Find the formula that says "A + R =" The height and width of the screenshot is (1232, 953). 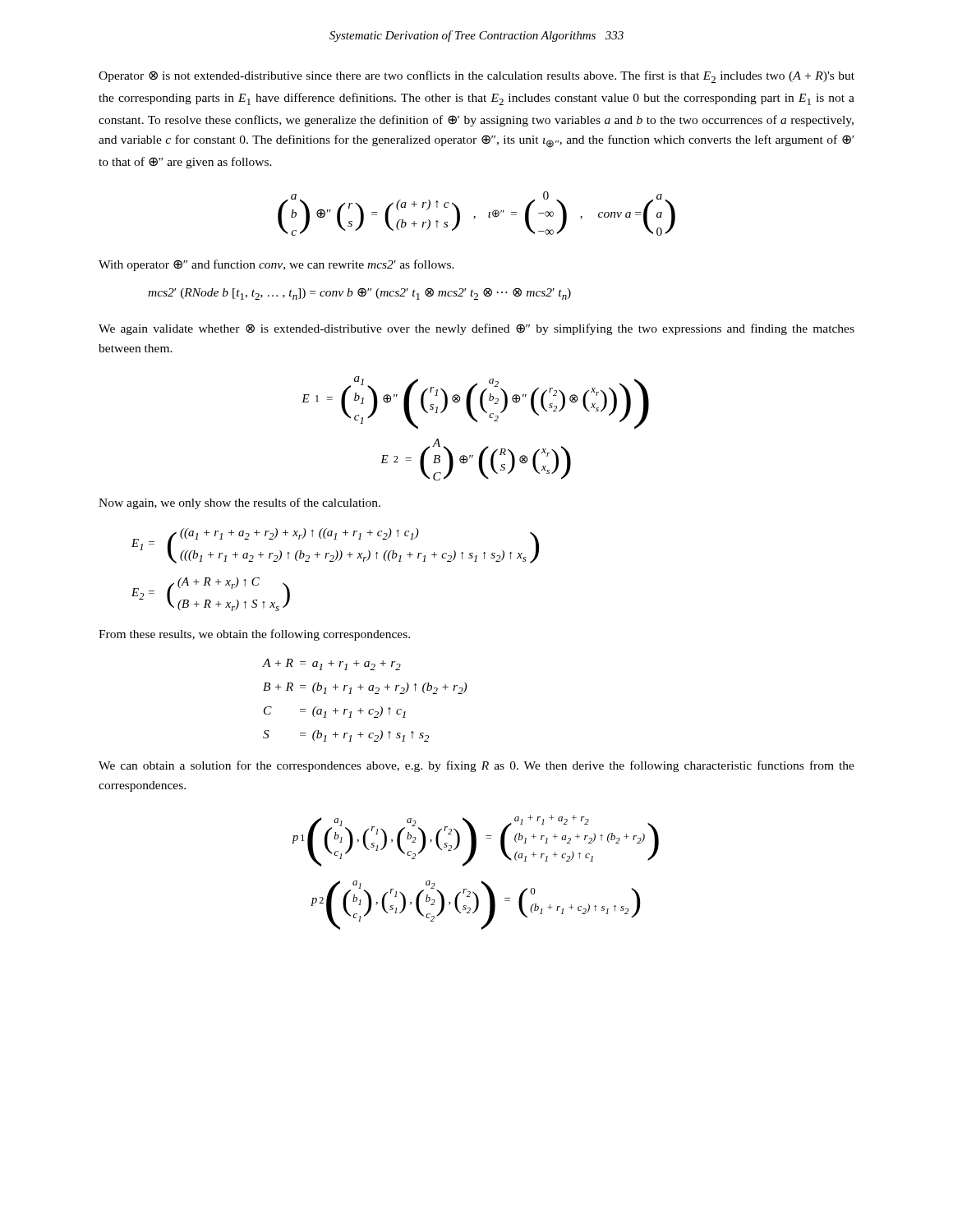(x=365, y=700)
